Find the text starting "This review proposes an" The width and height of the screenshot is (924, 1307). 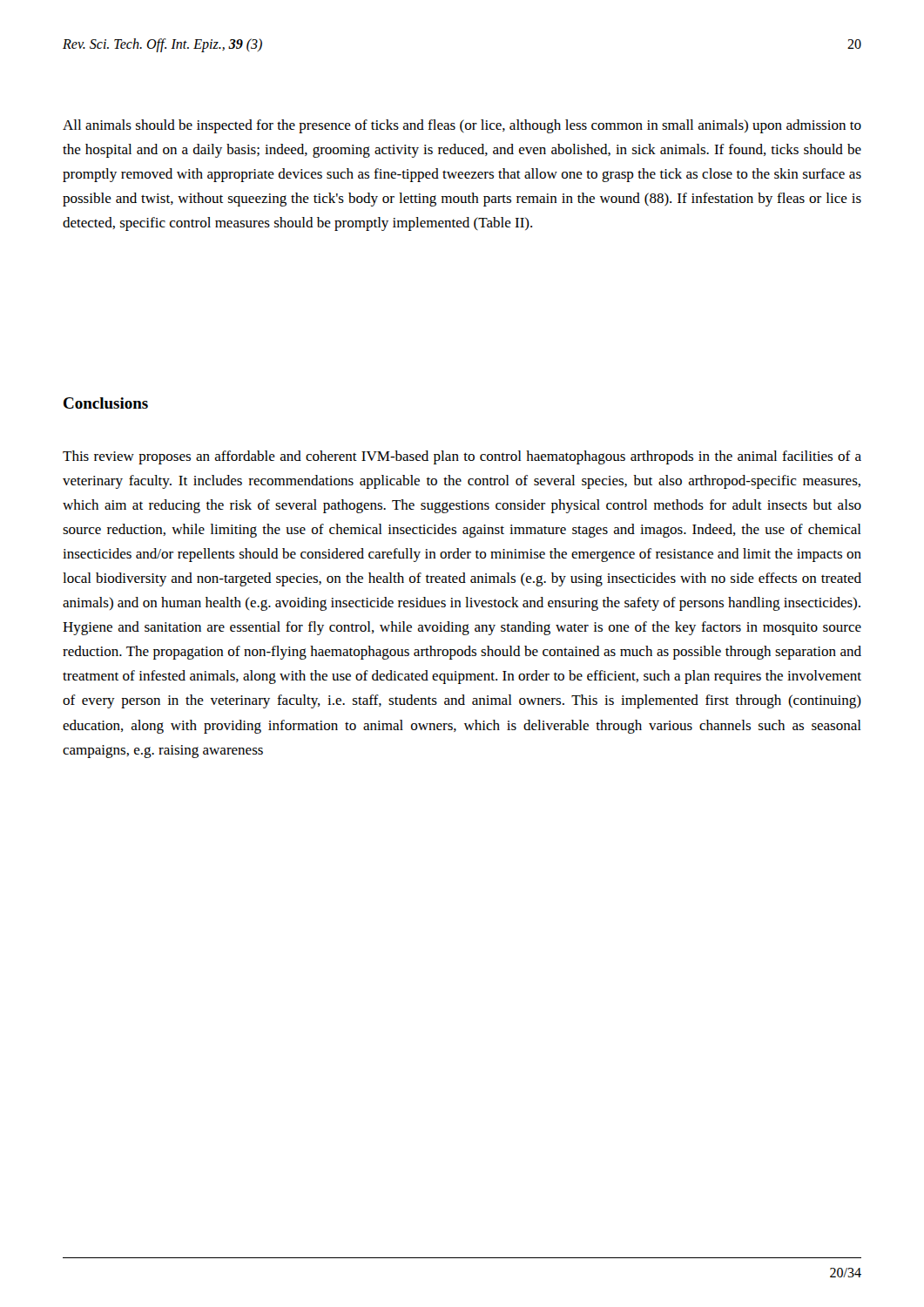(x=462, y=603)
